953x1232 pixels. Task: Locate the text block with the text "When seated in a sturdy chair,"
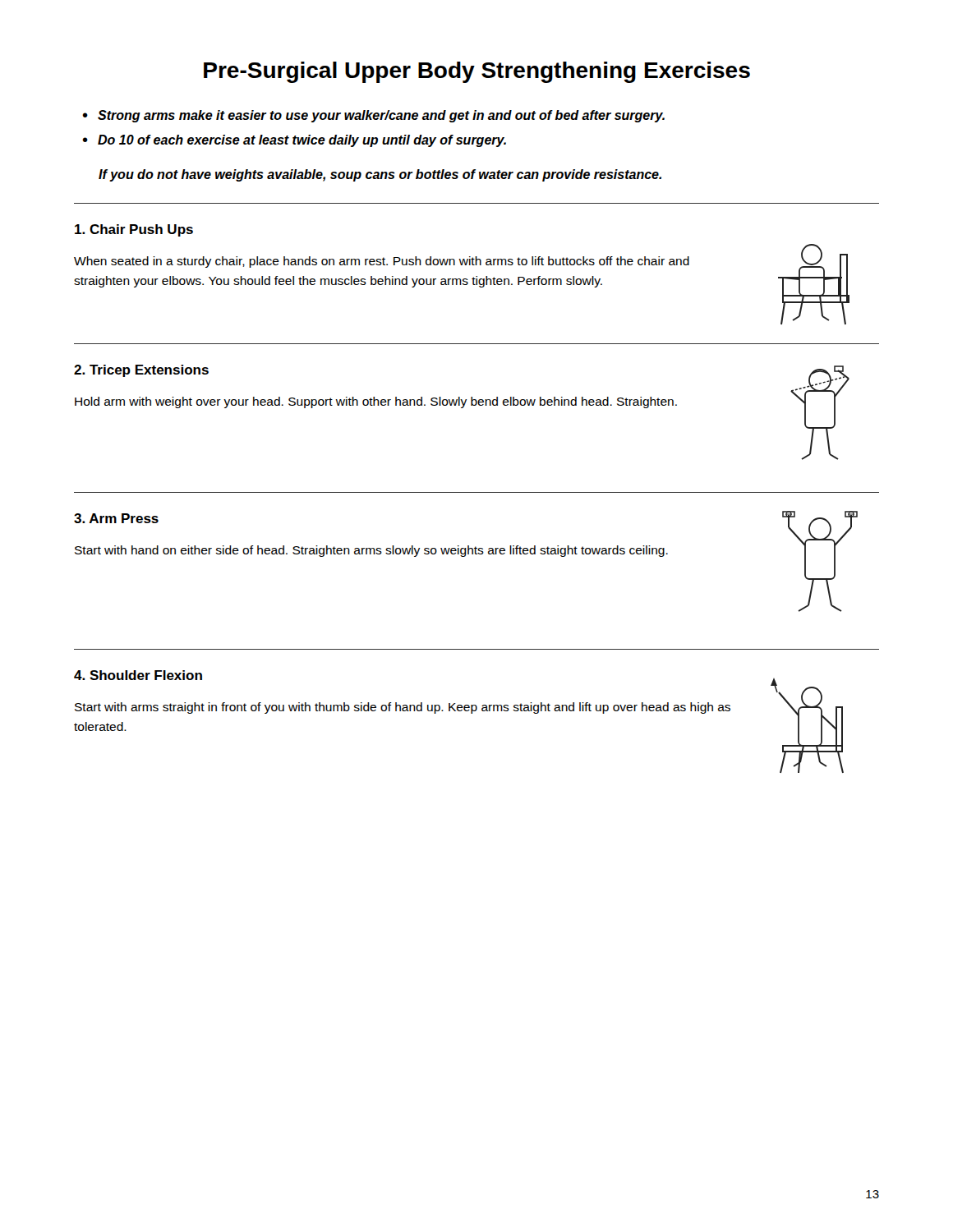[382, 270]
